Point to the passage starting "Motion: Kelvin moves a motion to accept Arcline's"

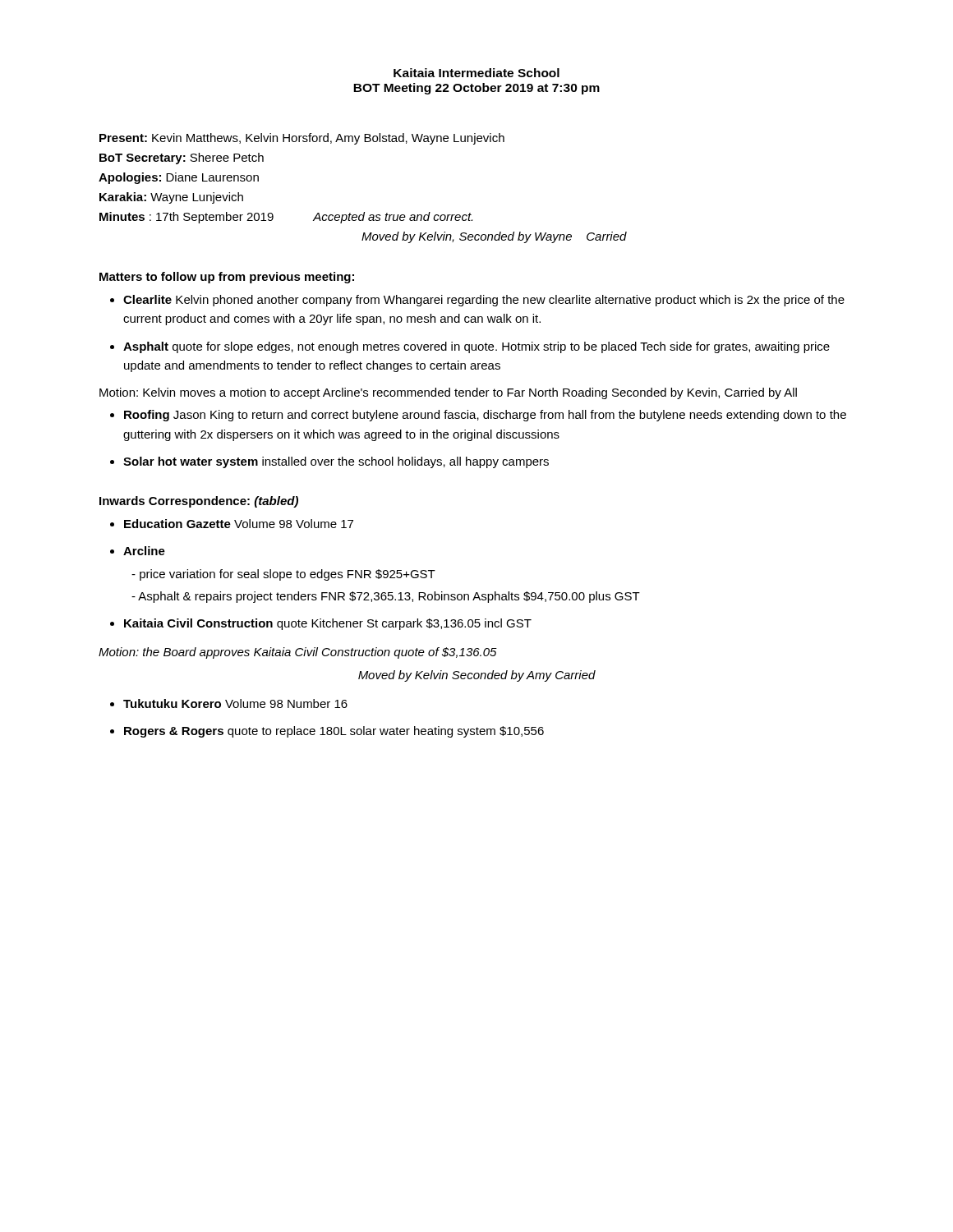click(448, 392)
